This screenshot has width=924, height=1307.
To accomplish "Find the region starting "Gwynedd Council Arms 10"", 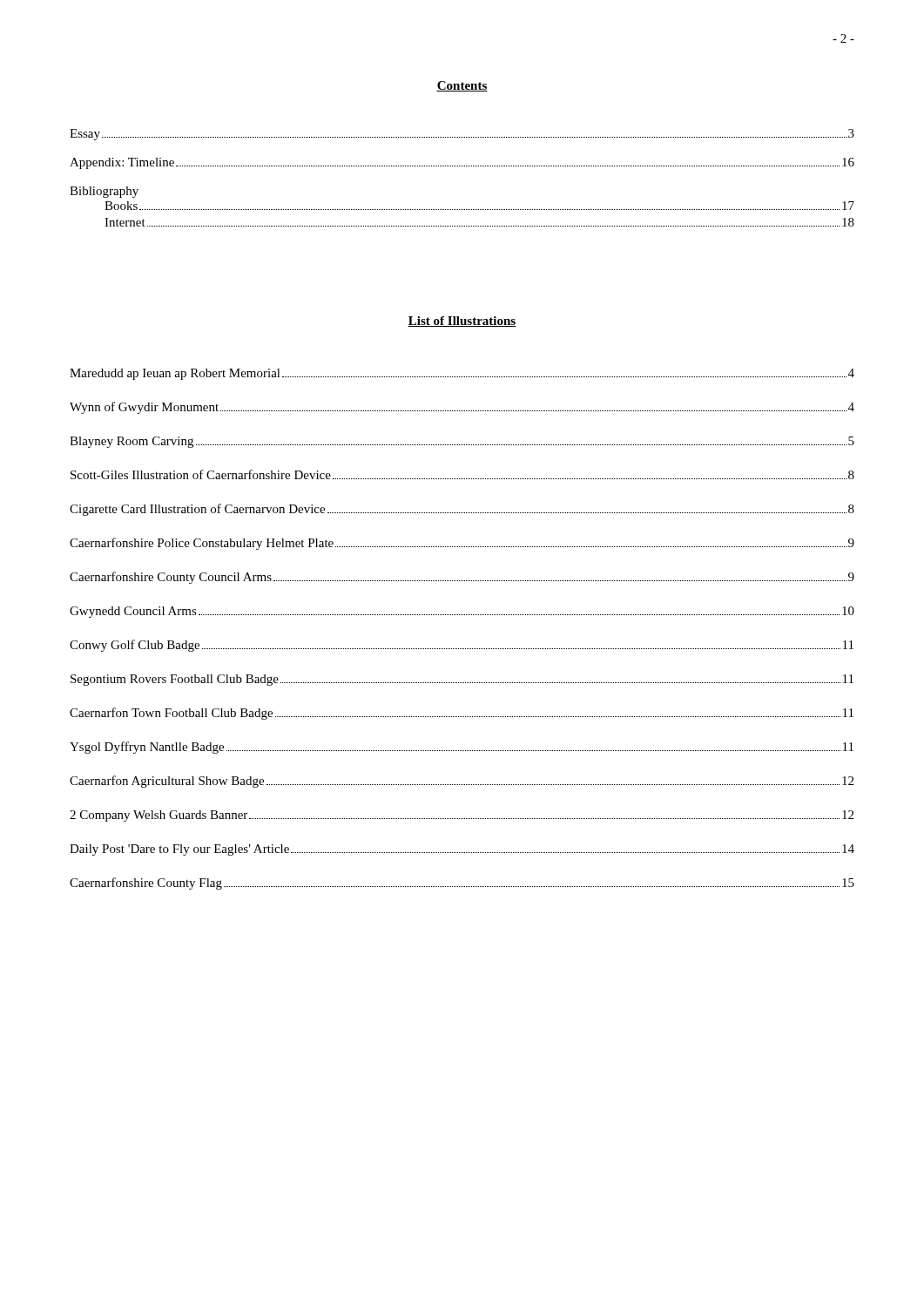I will click(462, 611).
